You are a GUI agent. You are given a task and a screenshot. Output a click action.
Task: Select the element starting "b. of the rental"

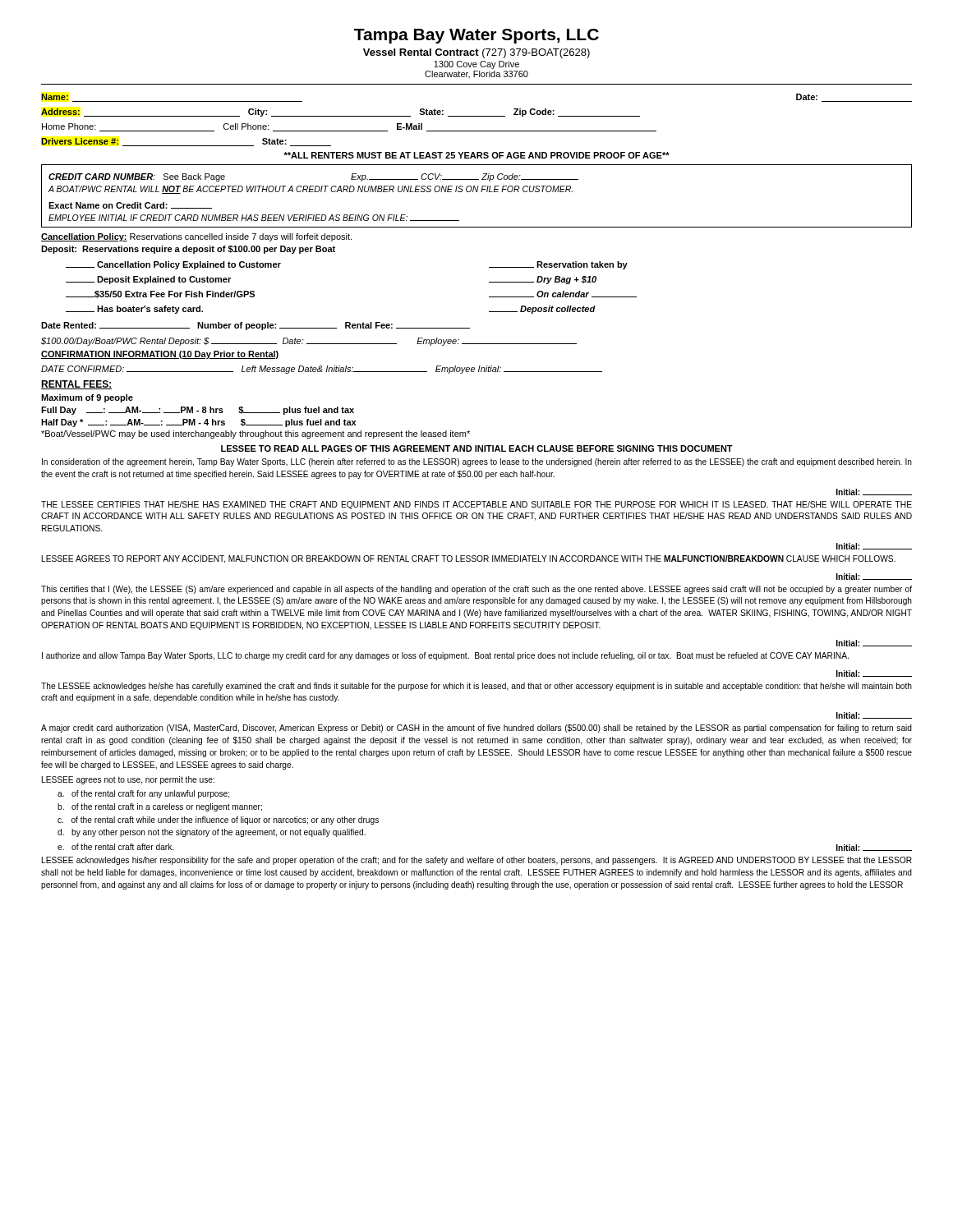click(x=160, y=807)
